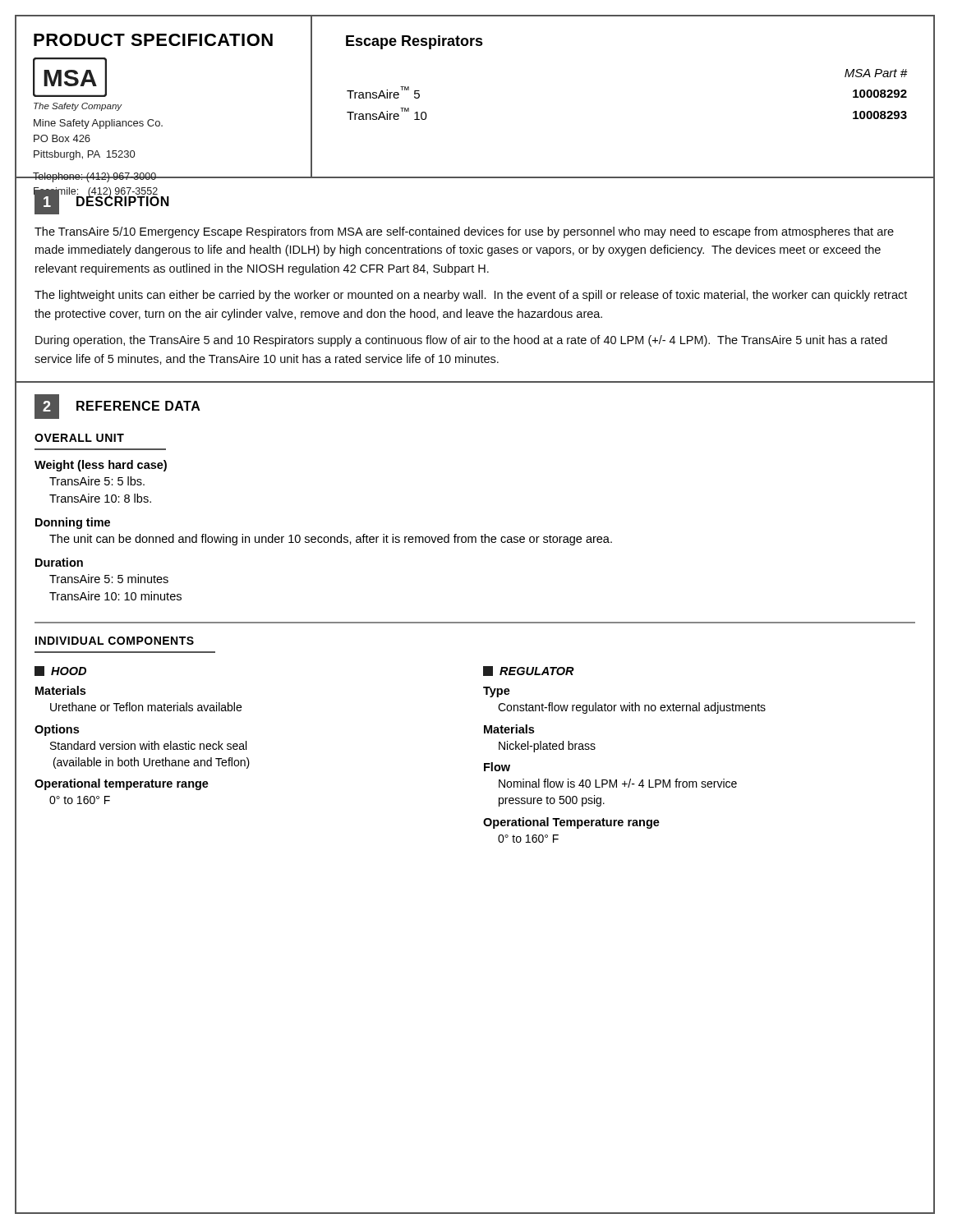This screenshot has width=953, height=1232.
Task: Click on the text block containing "Donning time The unit can be"
Action: pos(475,532)
